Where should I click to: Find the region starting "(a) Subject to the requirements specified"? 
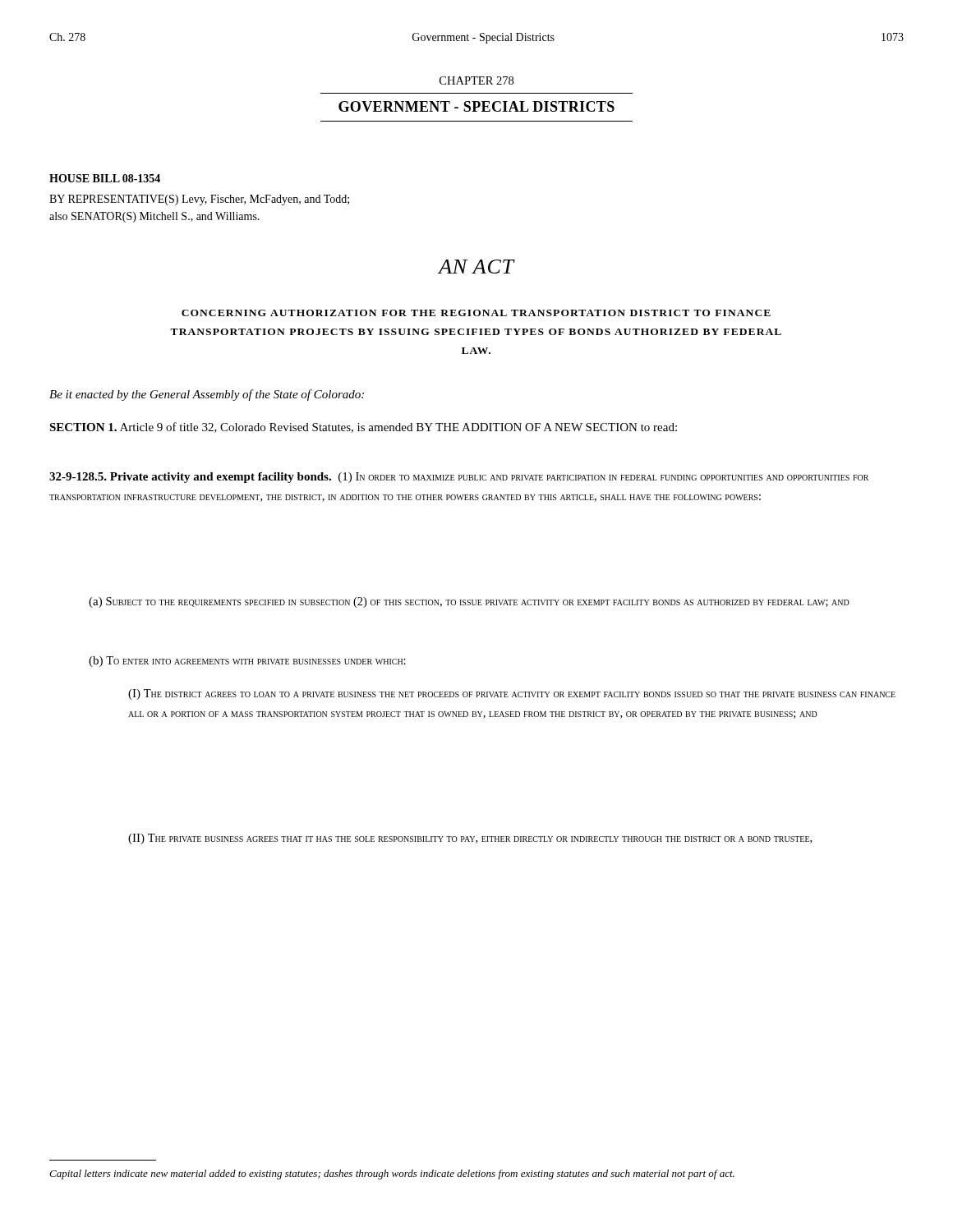(x=476, y=601)
